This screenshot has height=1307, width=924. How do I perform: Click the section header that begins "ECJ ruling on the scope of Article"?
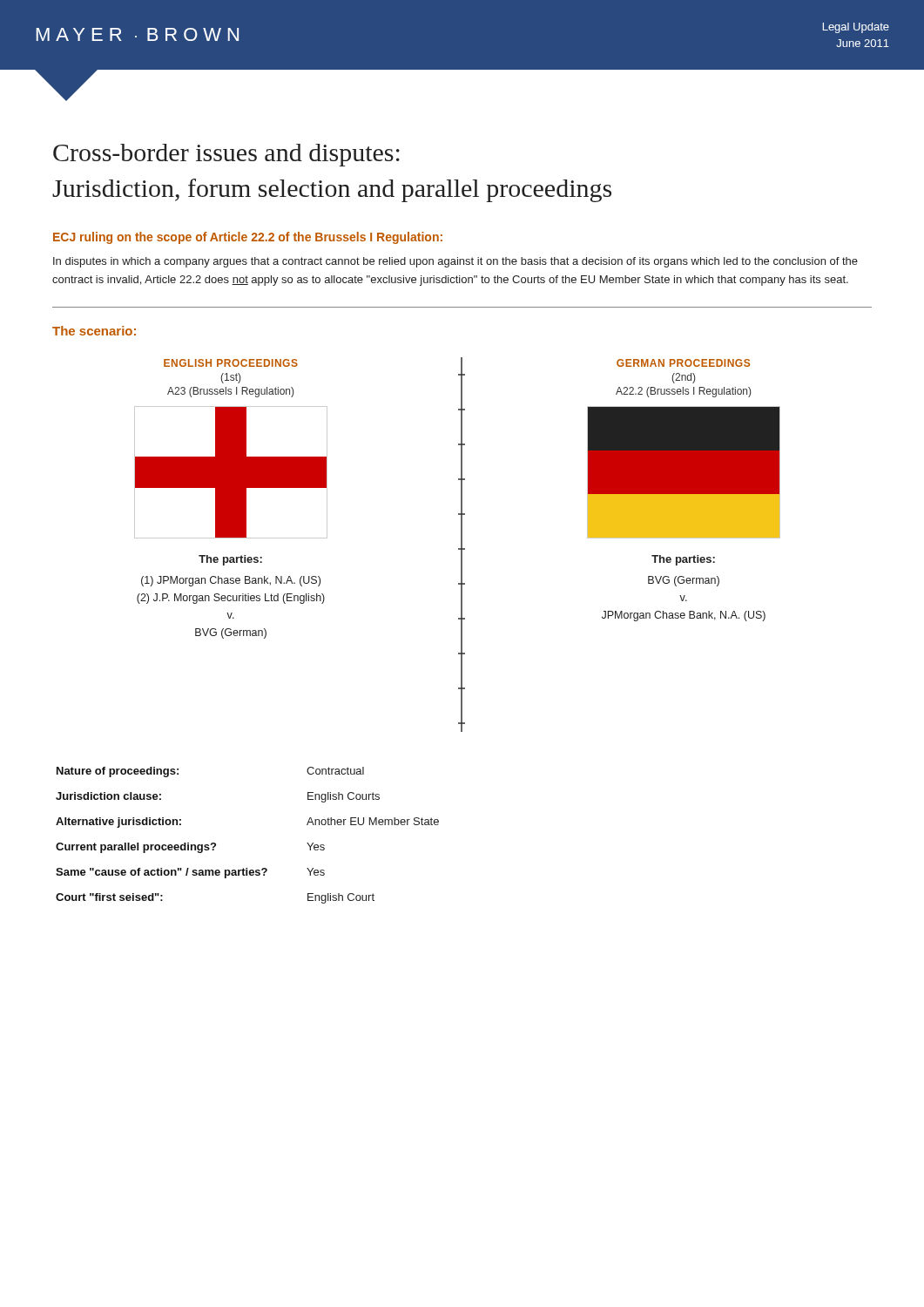point(248,237)
